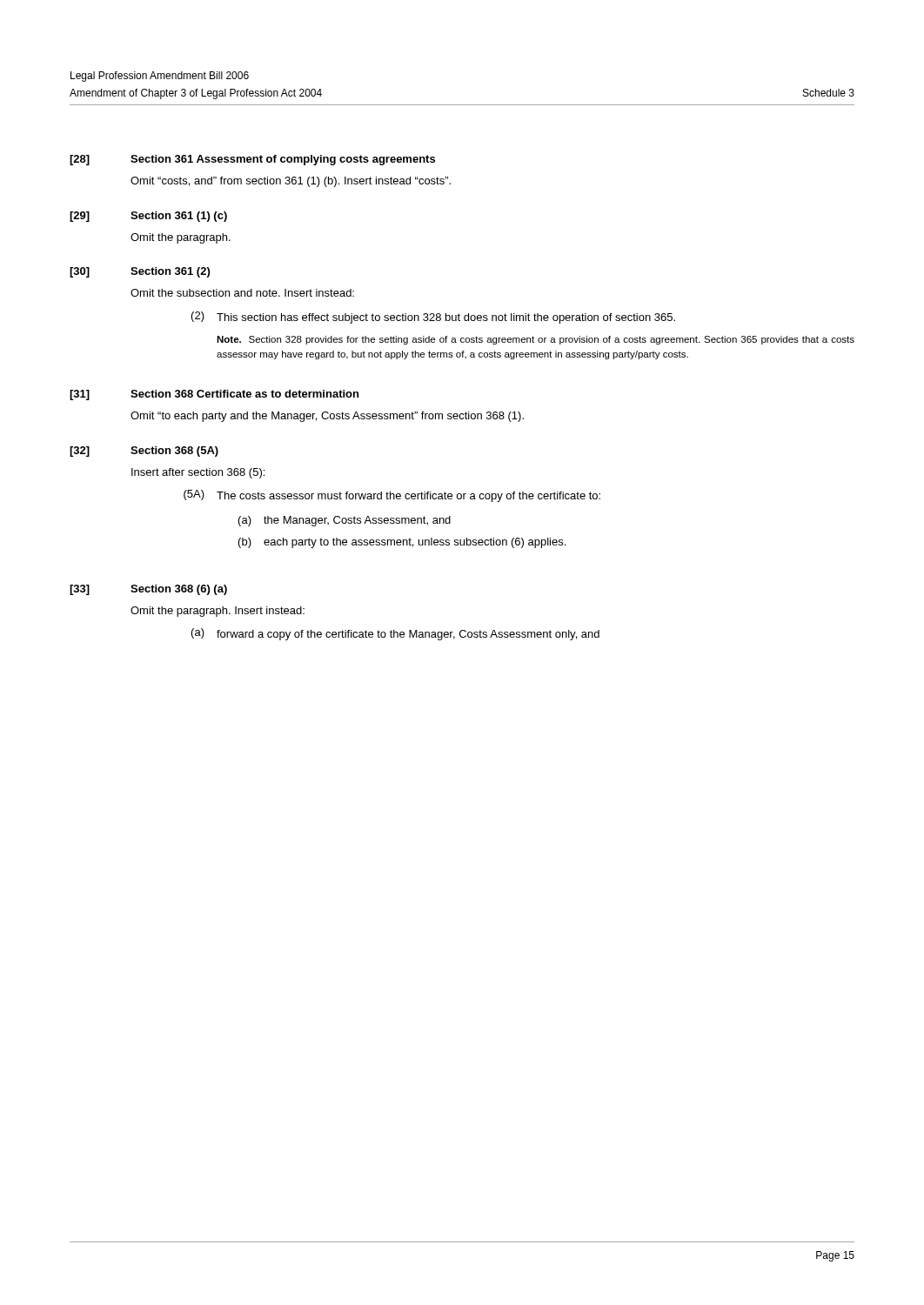This screenshot has height=1305, width=924.
Task: Locate the section header containing "[33] Section 368"
Action: pyautogui.click(x=148, y=590)
